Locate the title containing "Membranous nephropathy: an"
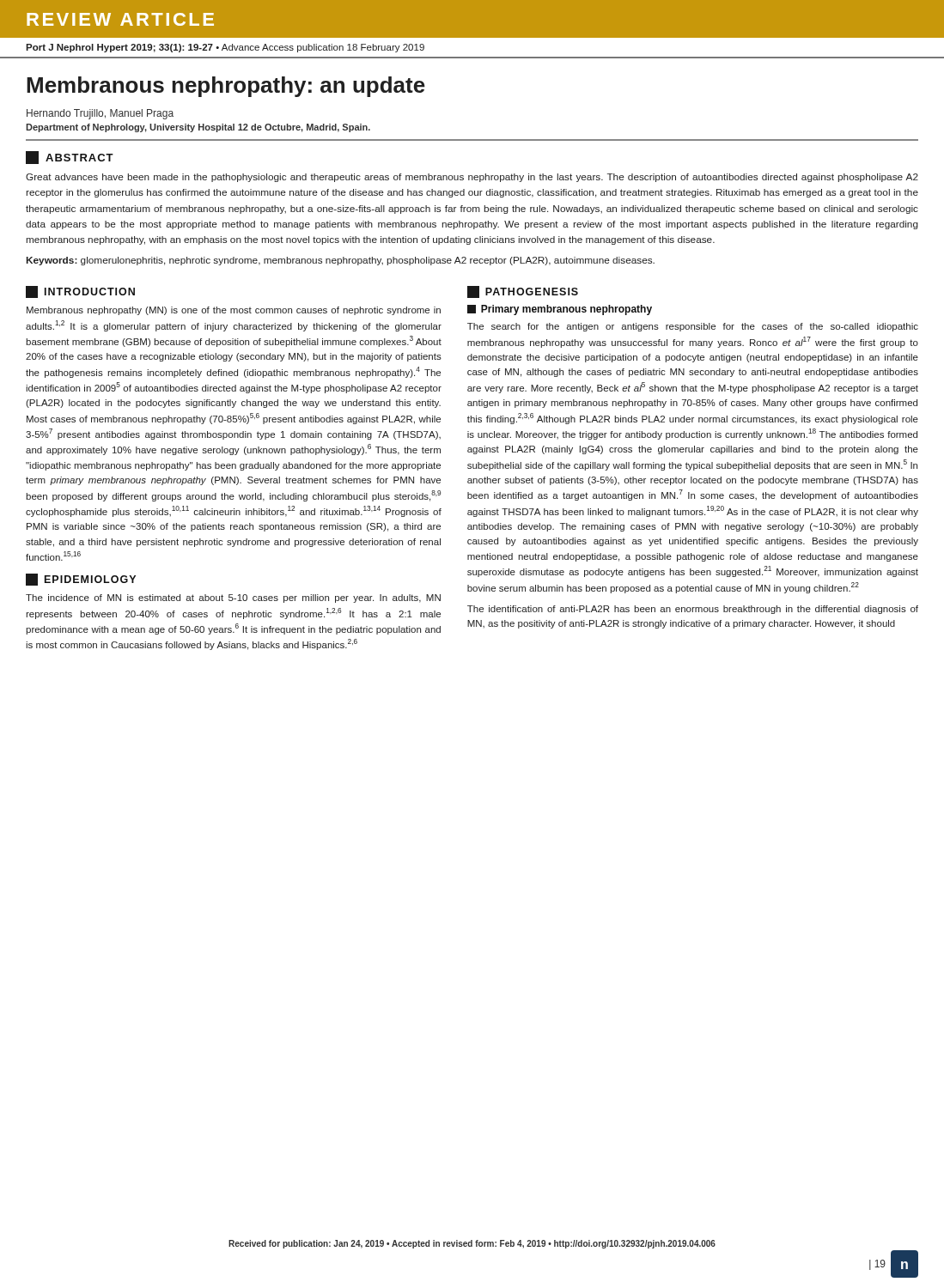 tap(226, 85)
